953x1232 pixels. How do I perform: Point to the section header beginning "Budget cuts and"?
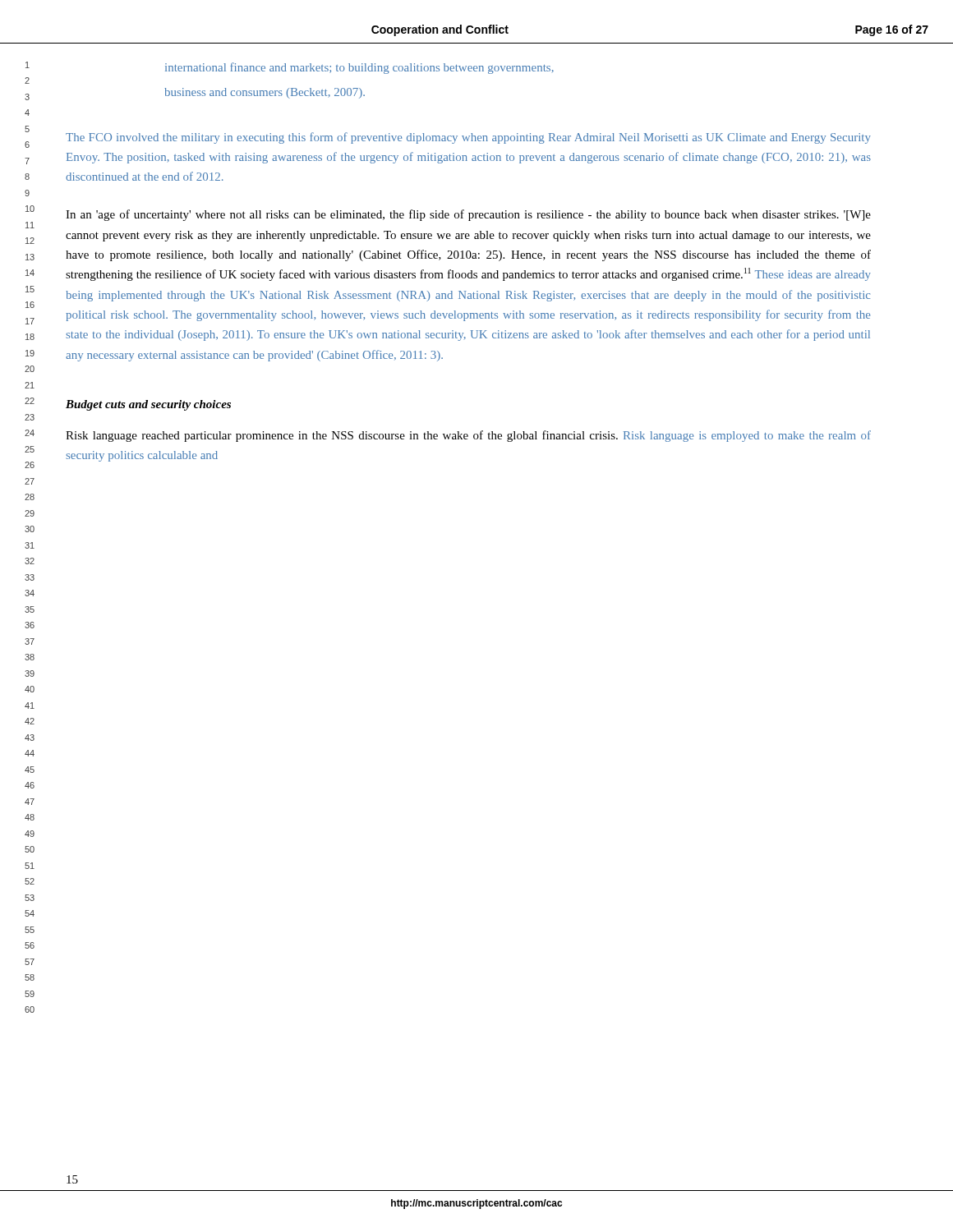[149, 404]
